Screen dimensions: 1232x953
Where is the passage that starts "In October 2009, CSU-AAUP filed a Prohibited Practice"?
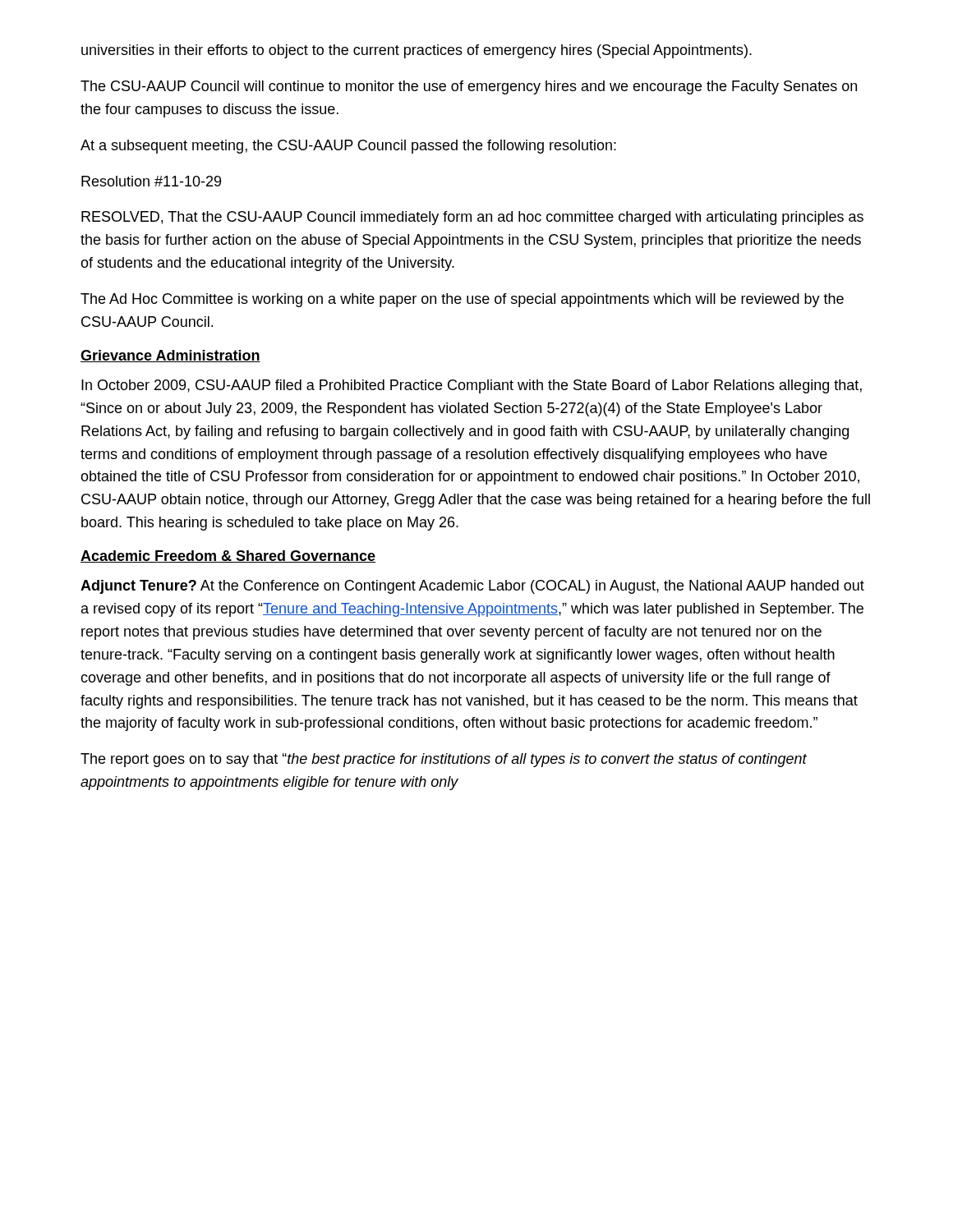[x=476, y=454]
